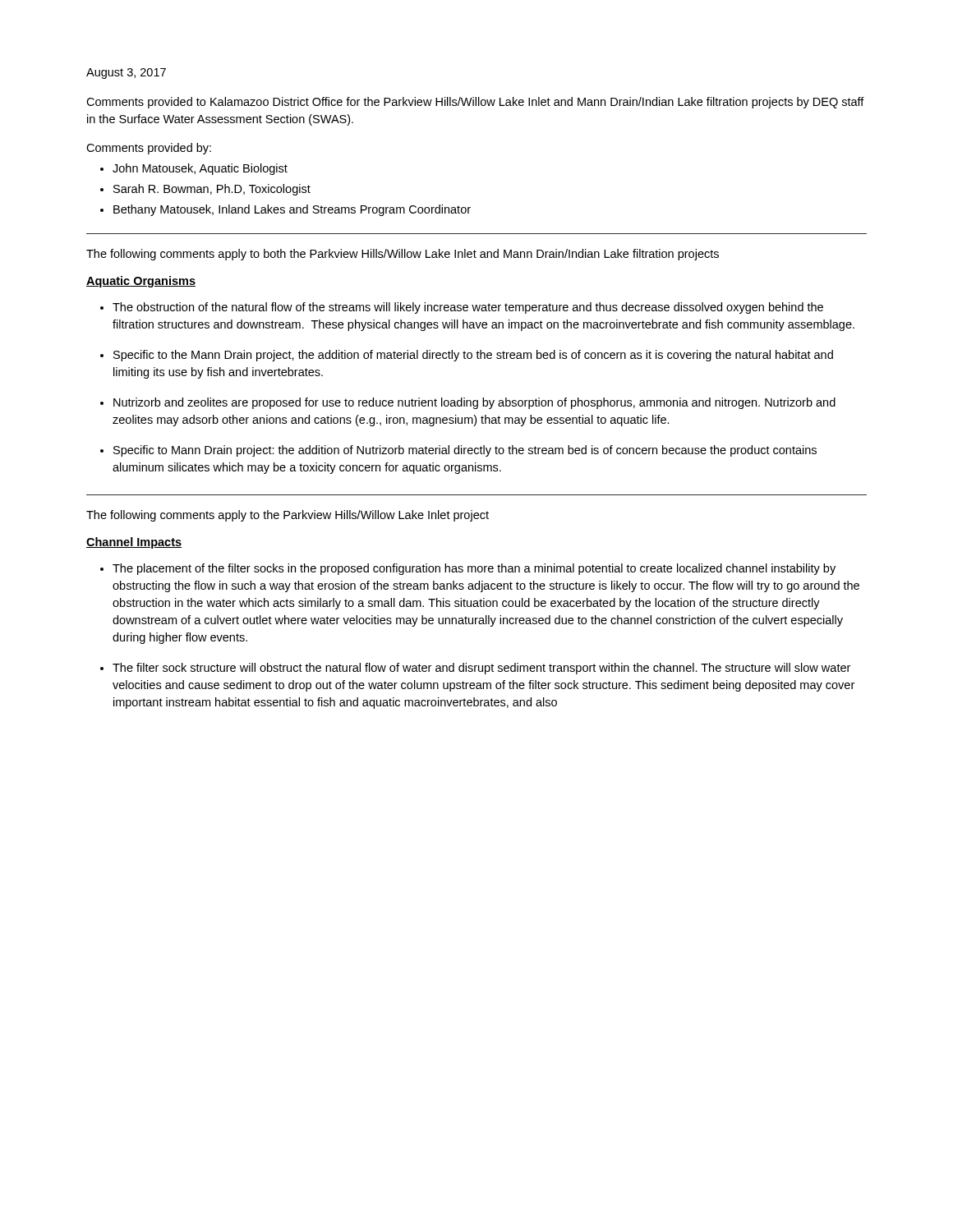Locate the passage starting "The obstruction of the natural flow"
Screen dimensions: 1232x953
click(484, 316)
